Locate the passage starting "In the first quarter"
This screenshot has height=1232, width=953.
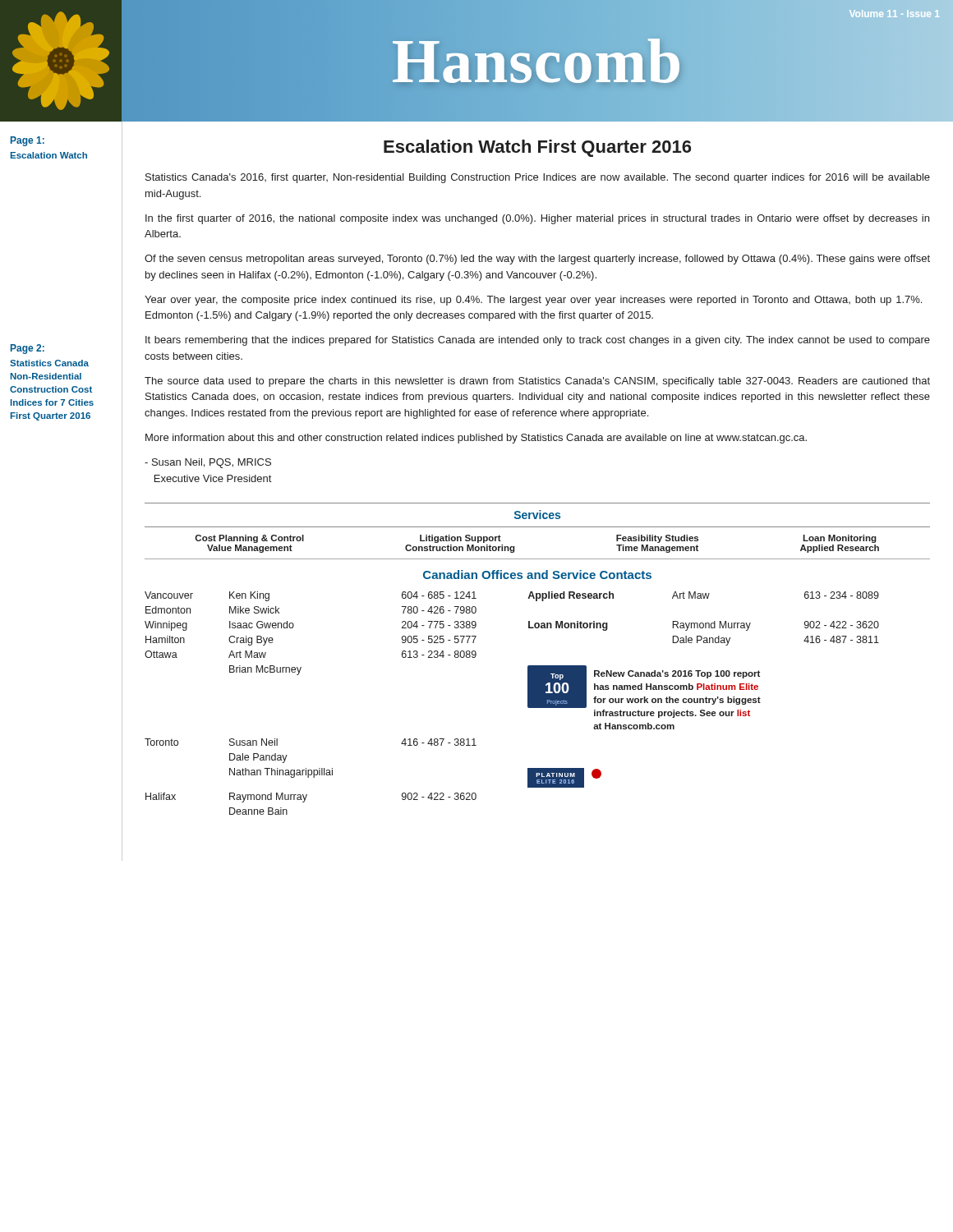537,226
